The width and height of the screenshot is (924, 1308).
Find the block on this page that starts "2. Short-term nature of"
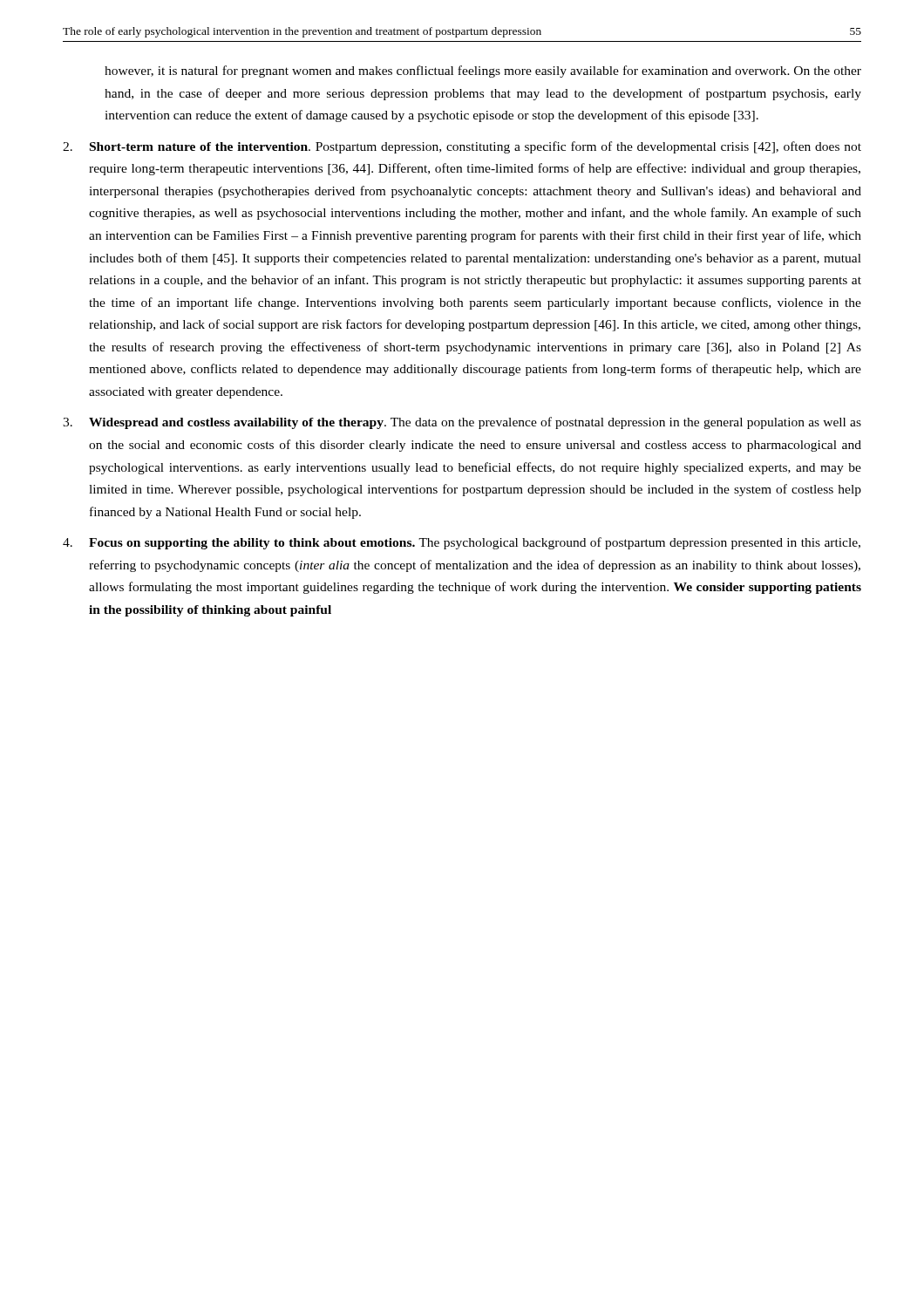coord(462,269)
